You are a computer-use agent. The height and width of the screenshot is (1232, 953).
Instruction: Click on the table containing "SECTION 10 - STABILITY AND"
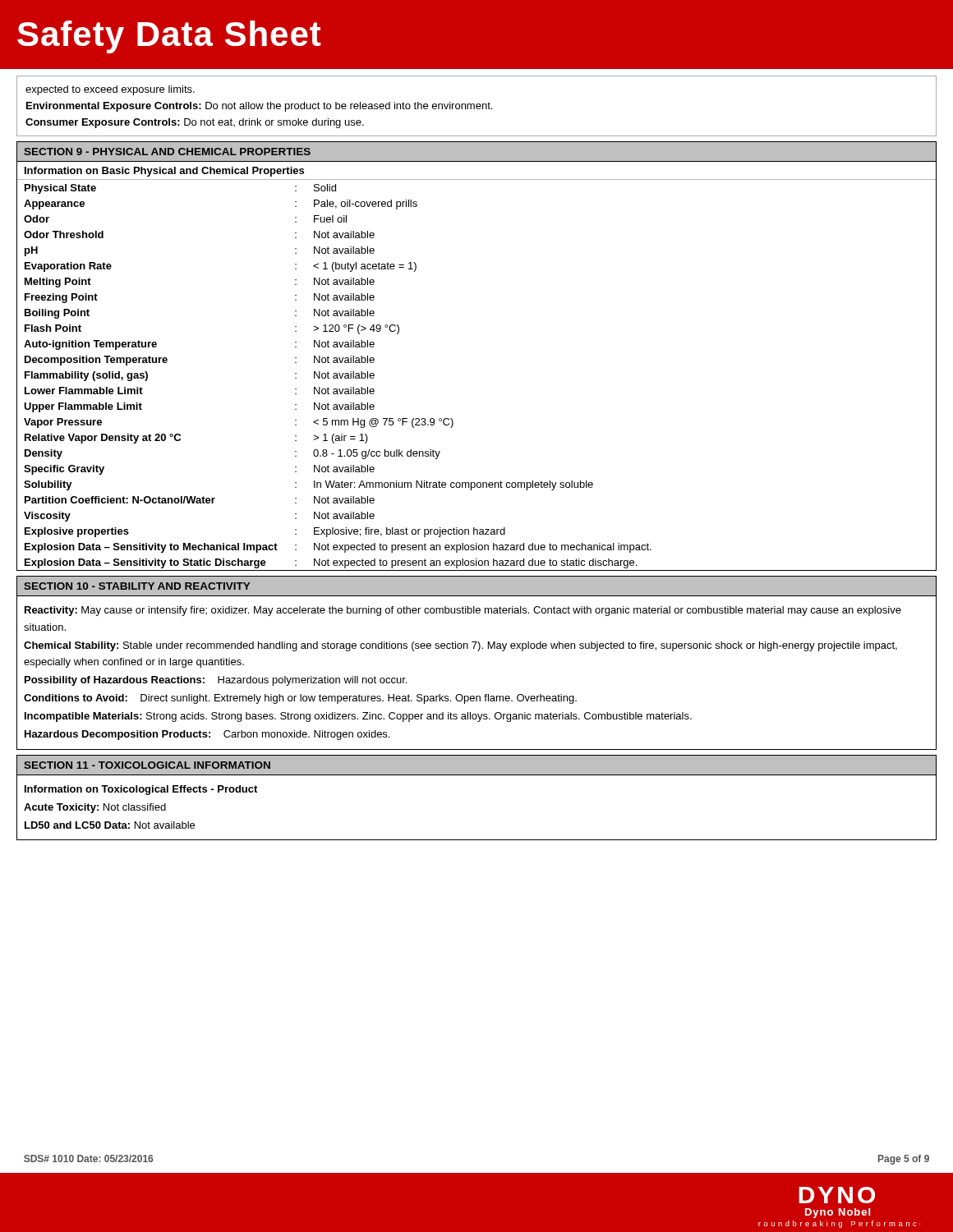[476, 663]
